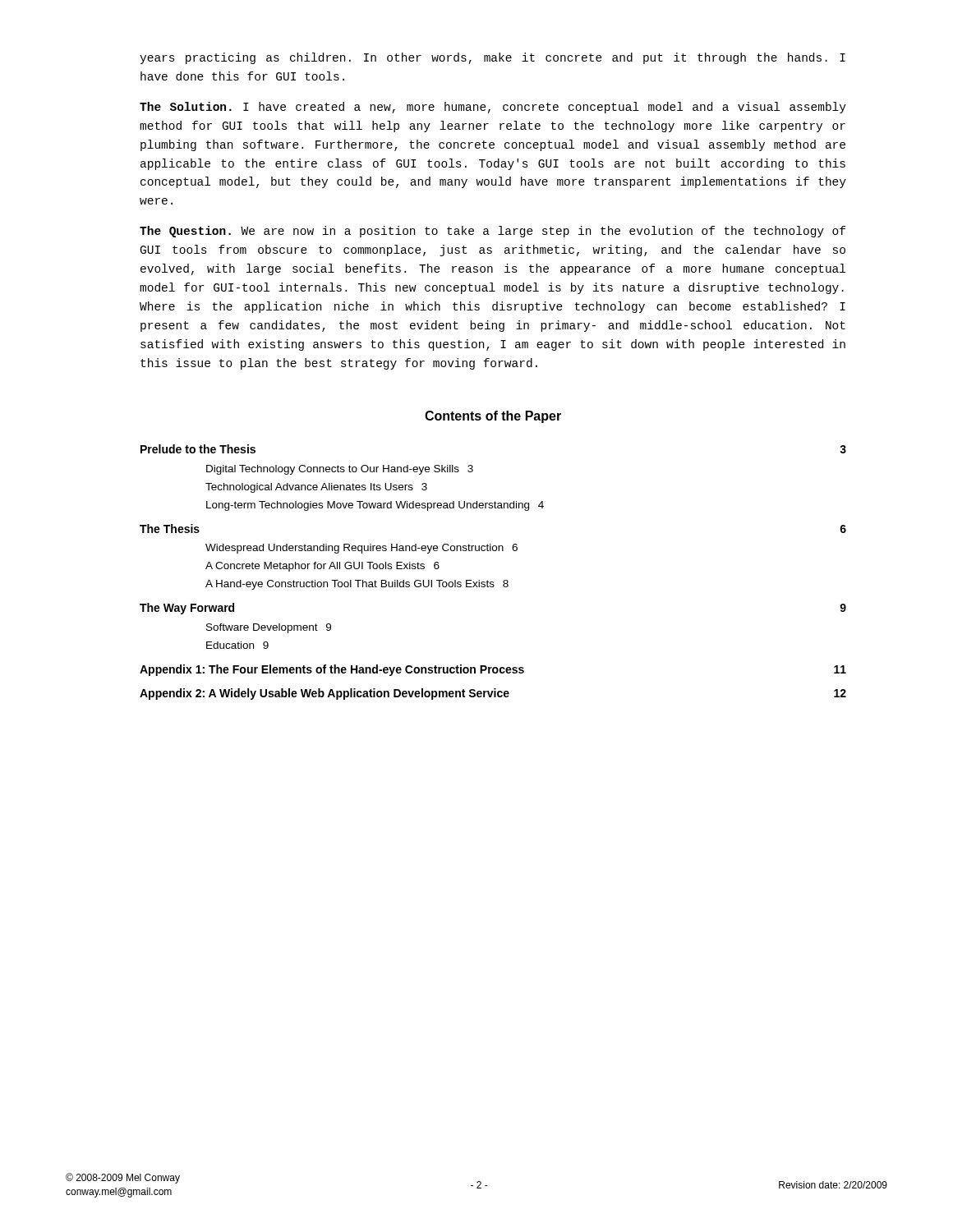The image size is (953, 1232).
Task: Find the element starting "The Thesis 6"
Action: click(x=166, y=529)
